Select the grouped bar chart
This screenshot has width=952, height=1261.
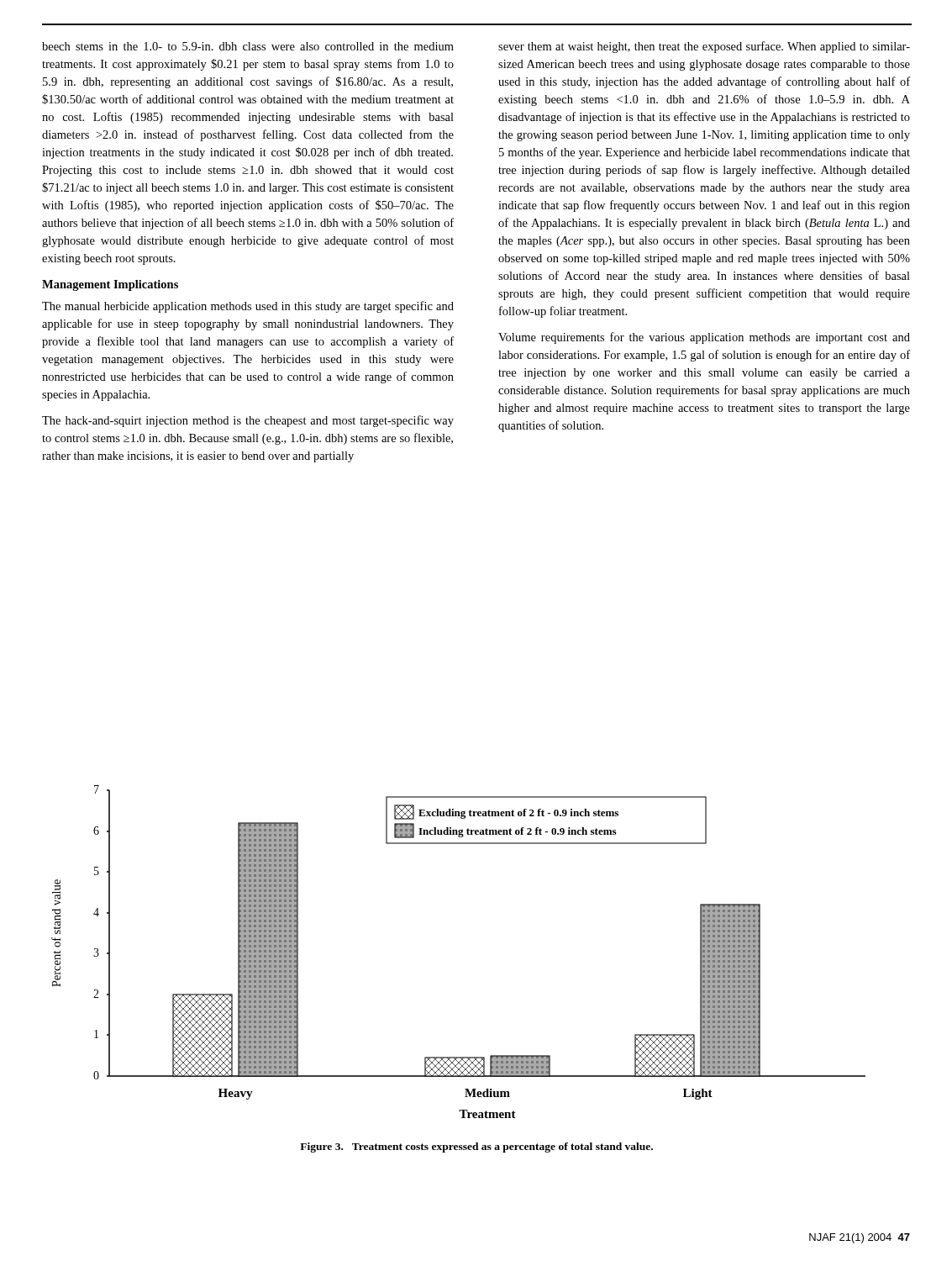pos(477,954)
